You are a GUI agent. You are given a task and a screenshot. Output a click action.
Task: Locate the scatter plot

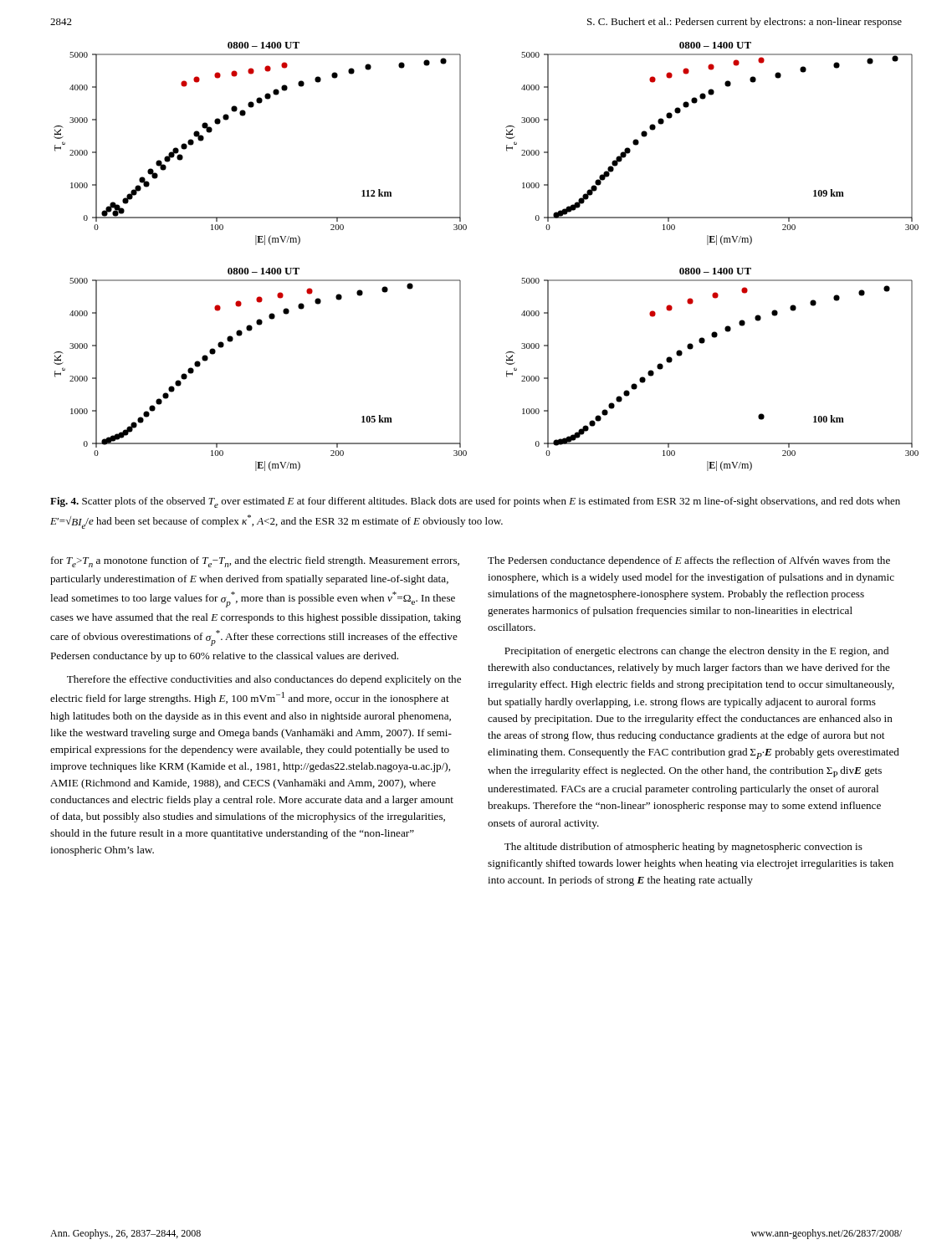476,255
